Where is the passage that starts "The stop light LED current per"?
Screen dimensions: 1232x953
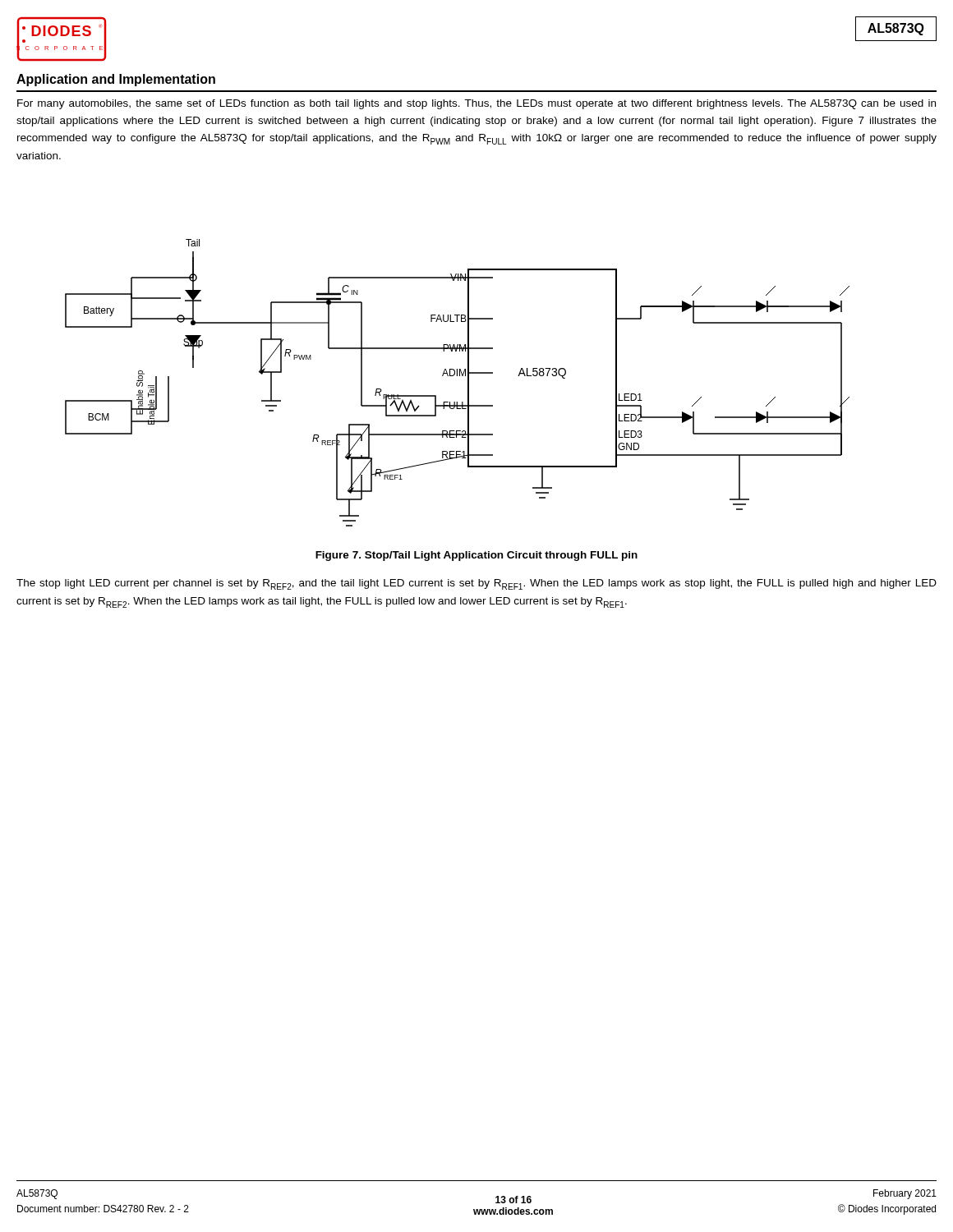tap(476, 593)
